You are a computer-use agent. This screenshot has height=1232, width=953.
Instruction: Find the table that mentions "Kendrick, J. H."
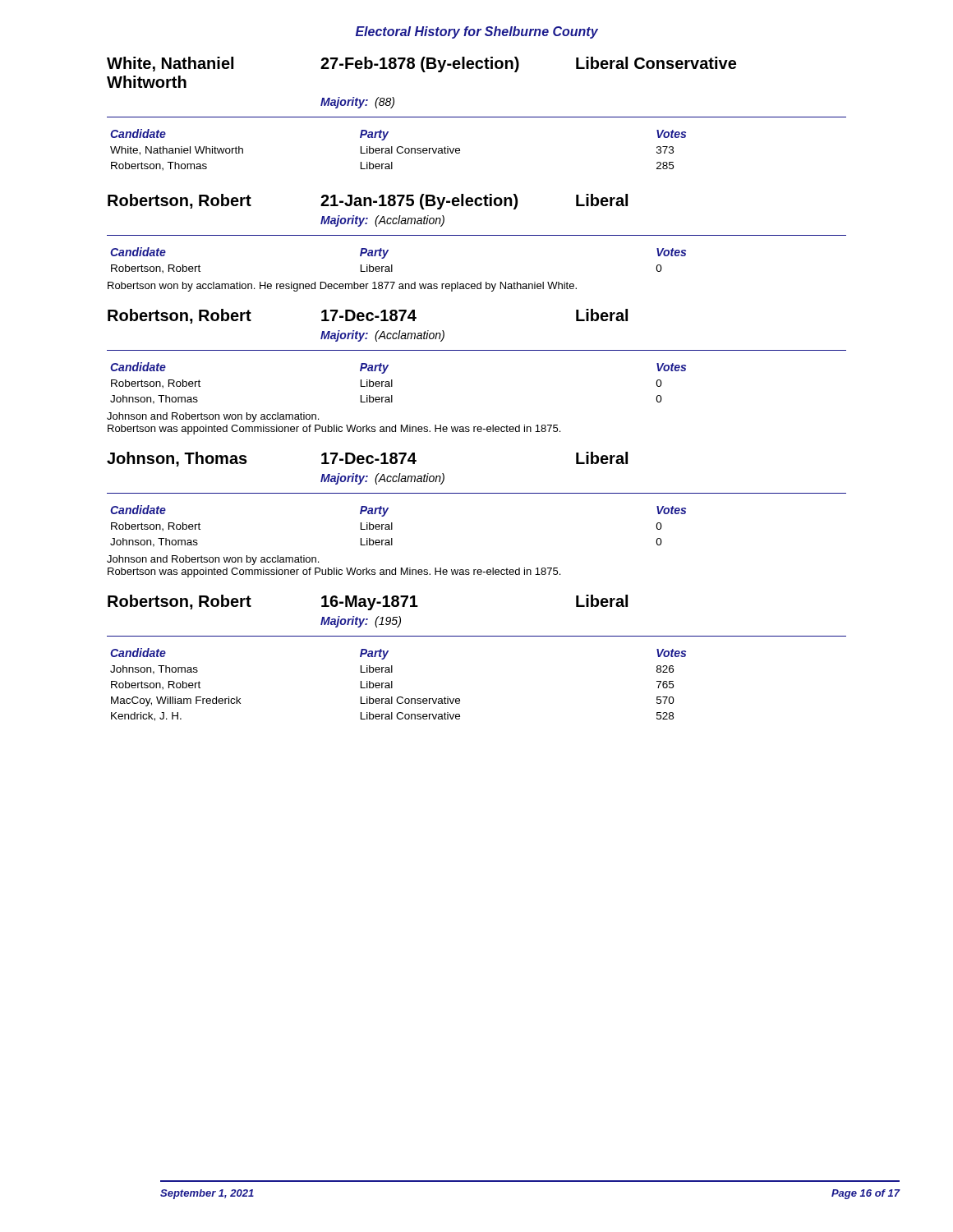click(x=476, y=684)
